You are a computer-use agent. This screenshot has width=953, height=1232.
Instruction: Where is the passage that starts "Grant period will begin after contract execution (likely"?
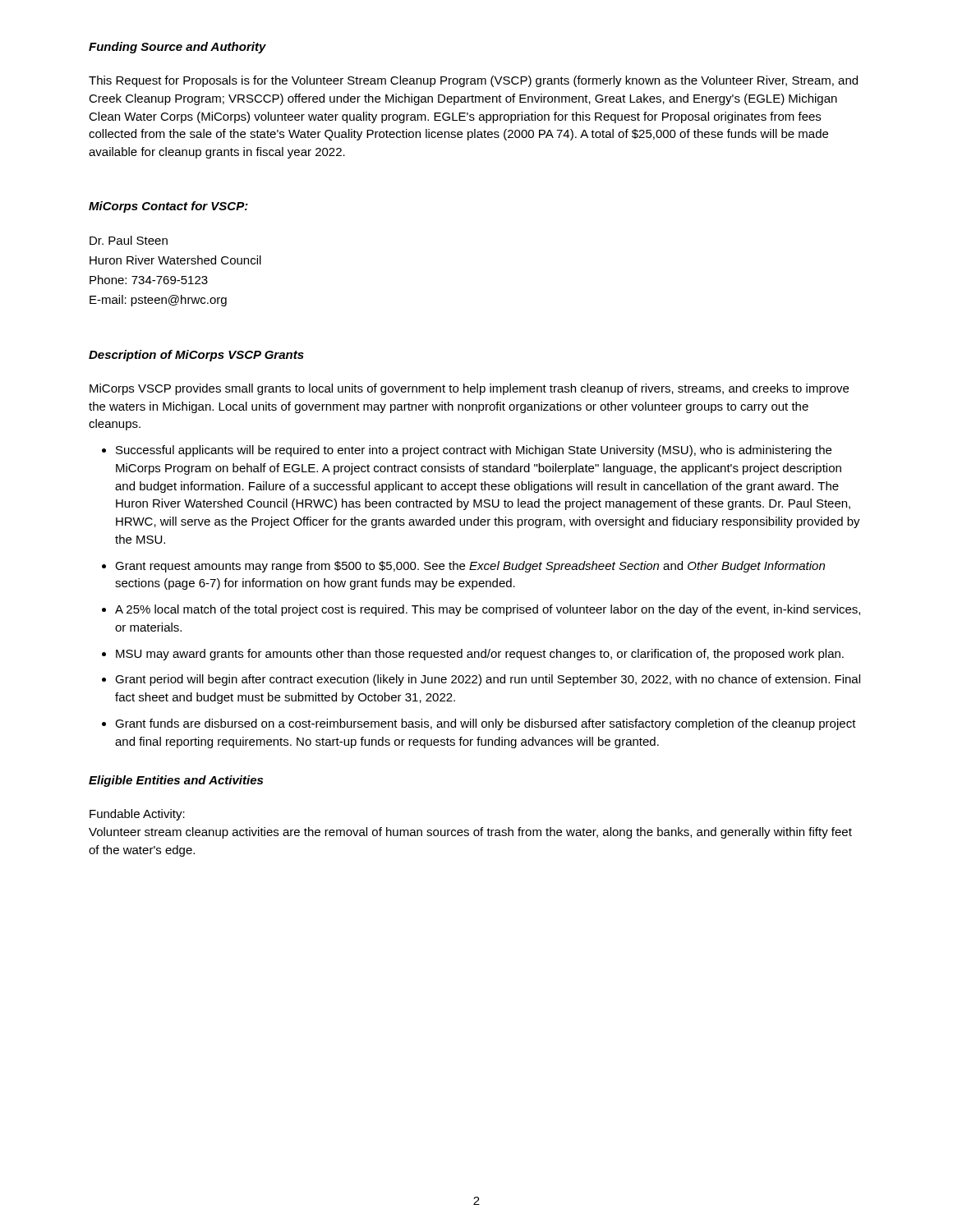click(488, 688)
